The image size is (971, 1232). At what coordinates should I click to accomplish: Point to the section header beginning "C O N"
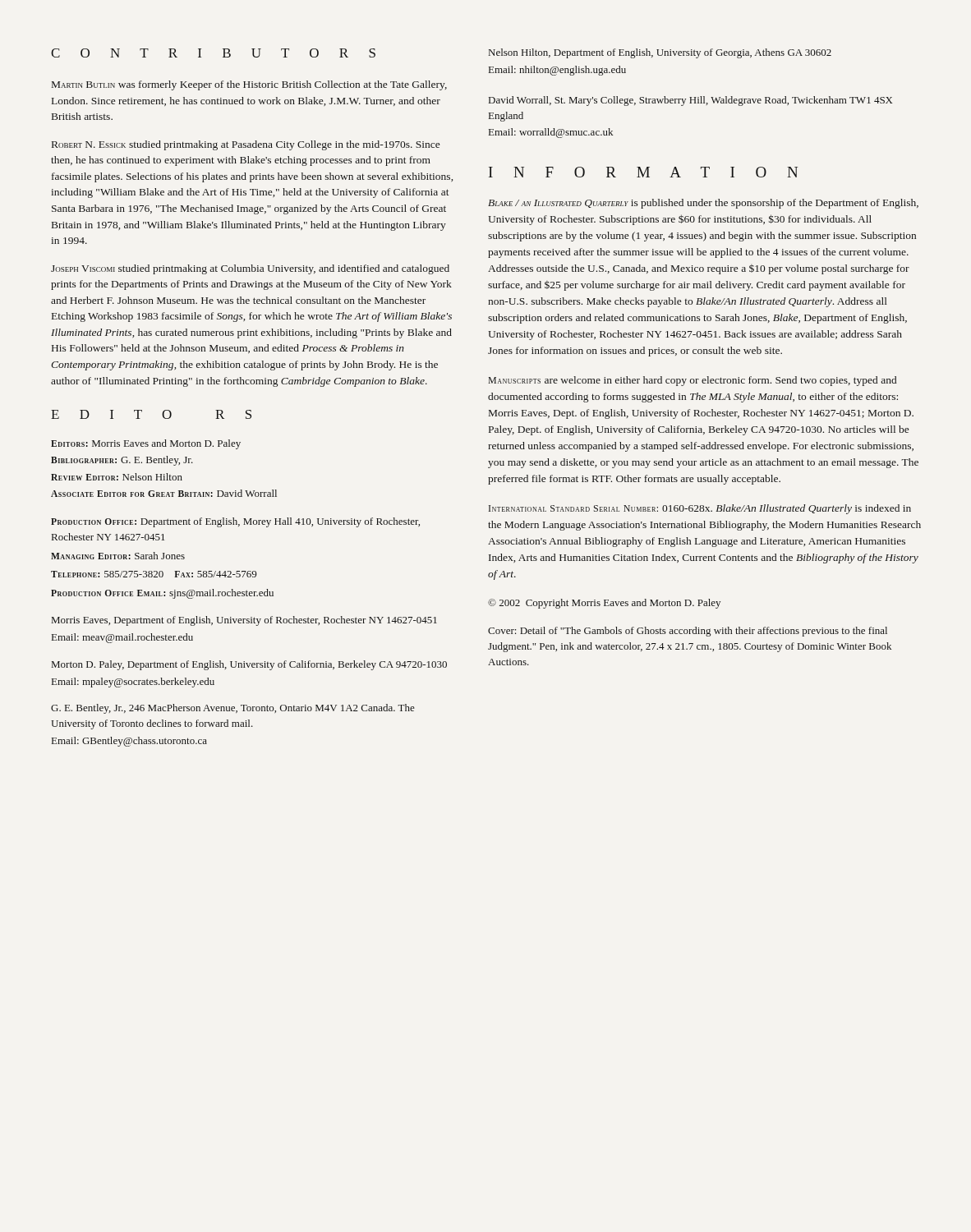click(218, 53)
